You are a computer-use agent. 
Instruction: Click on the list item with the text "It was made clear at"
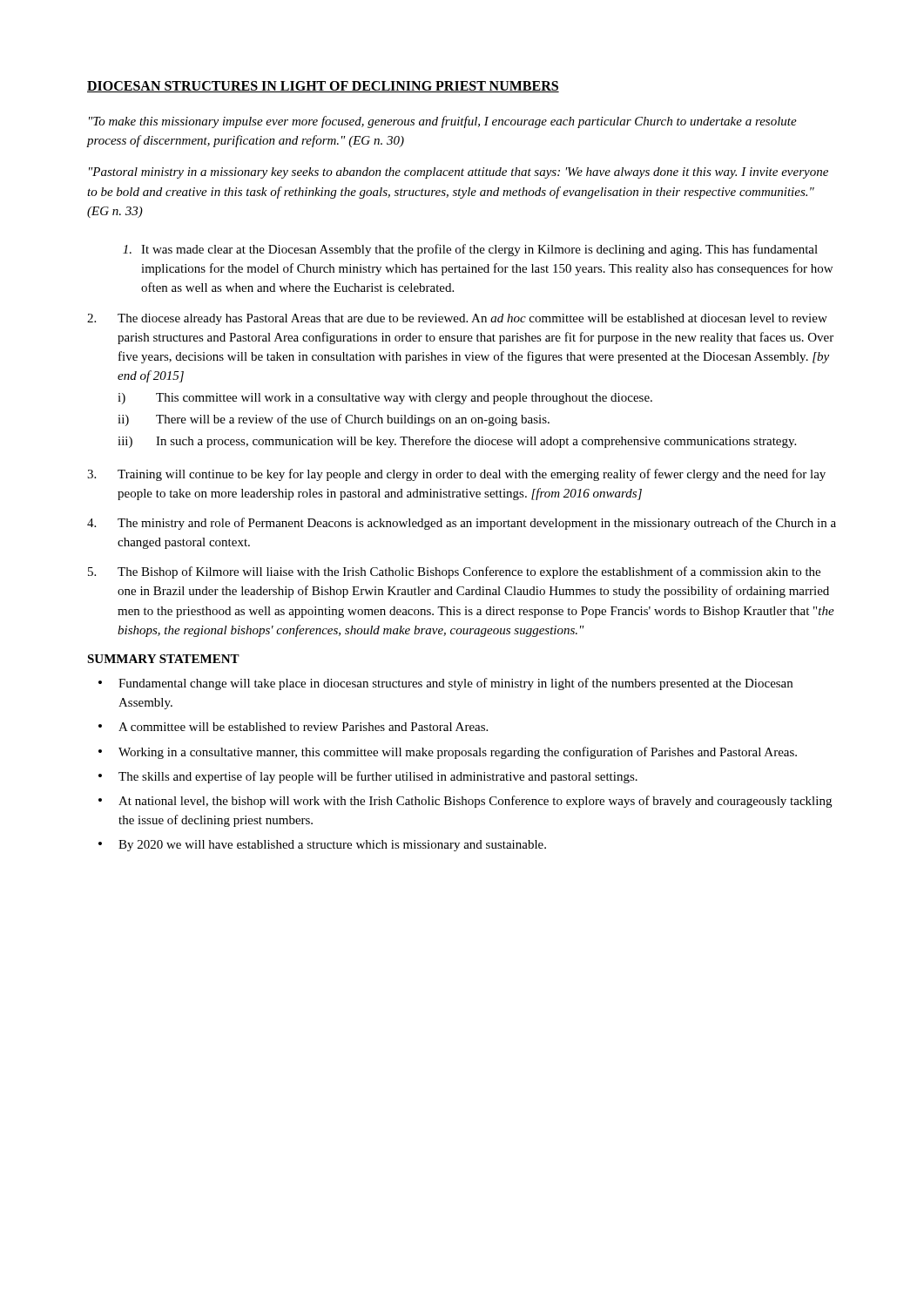[462, 269]
